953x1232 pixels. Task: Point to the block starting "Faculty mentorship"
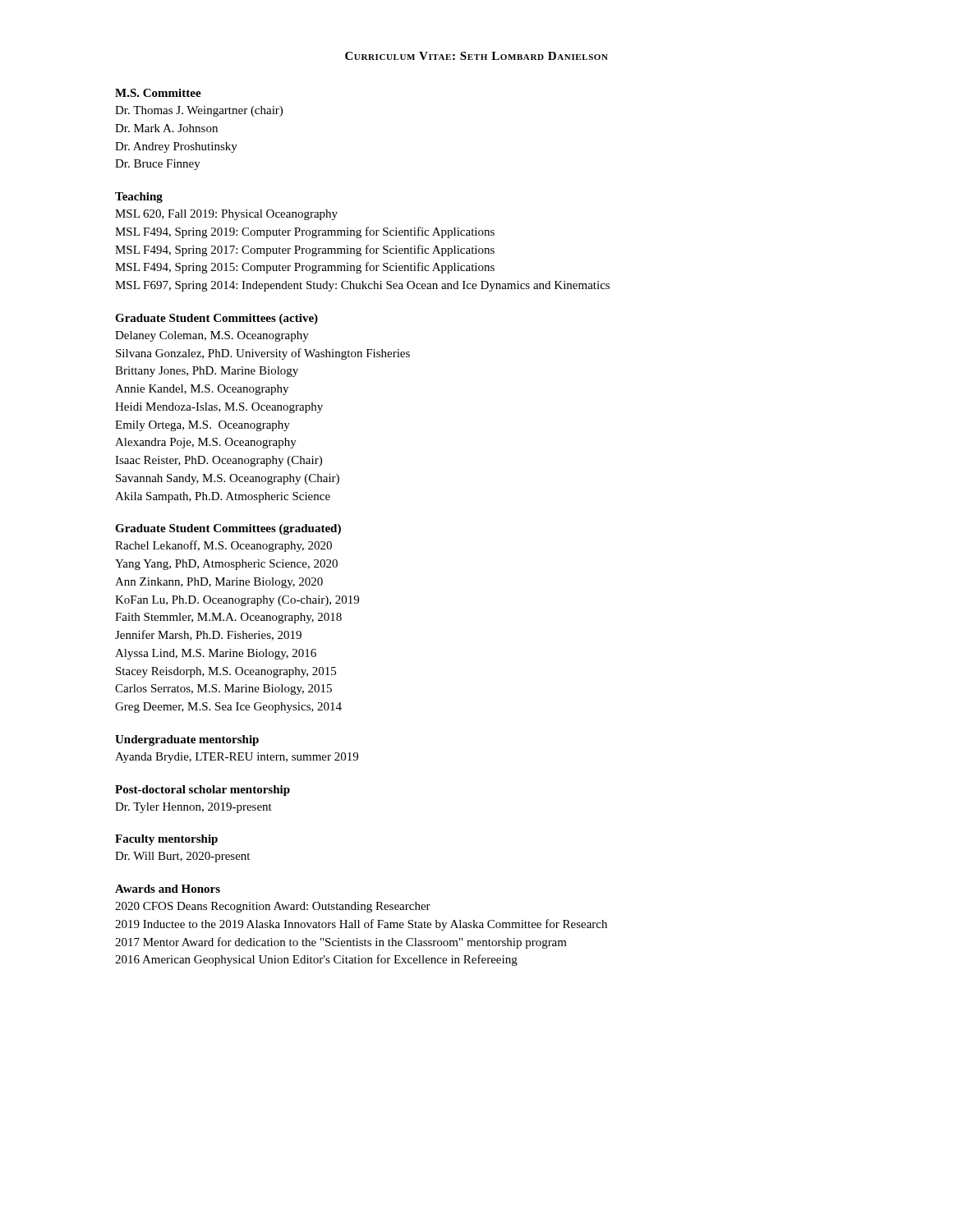167,839
